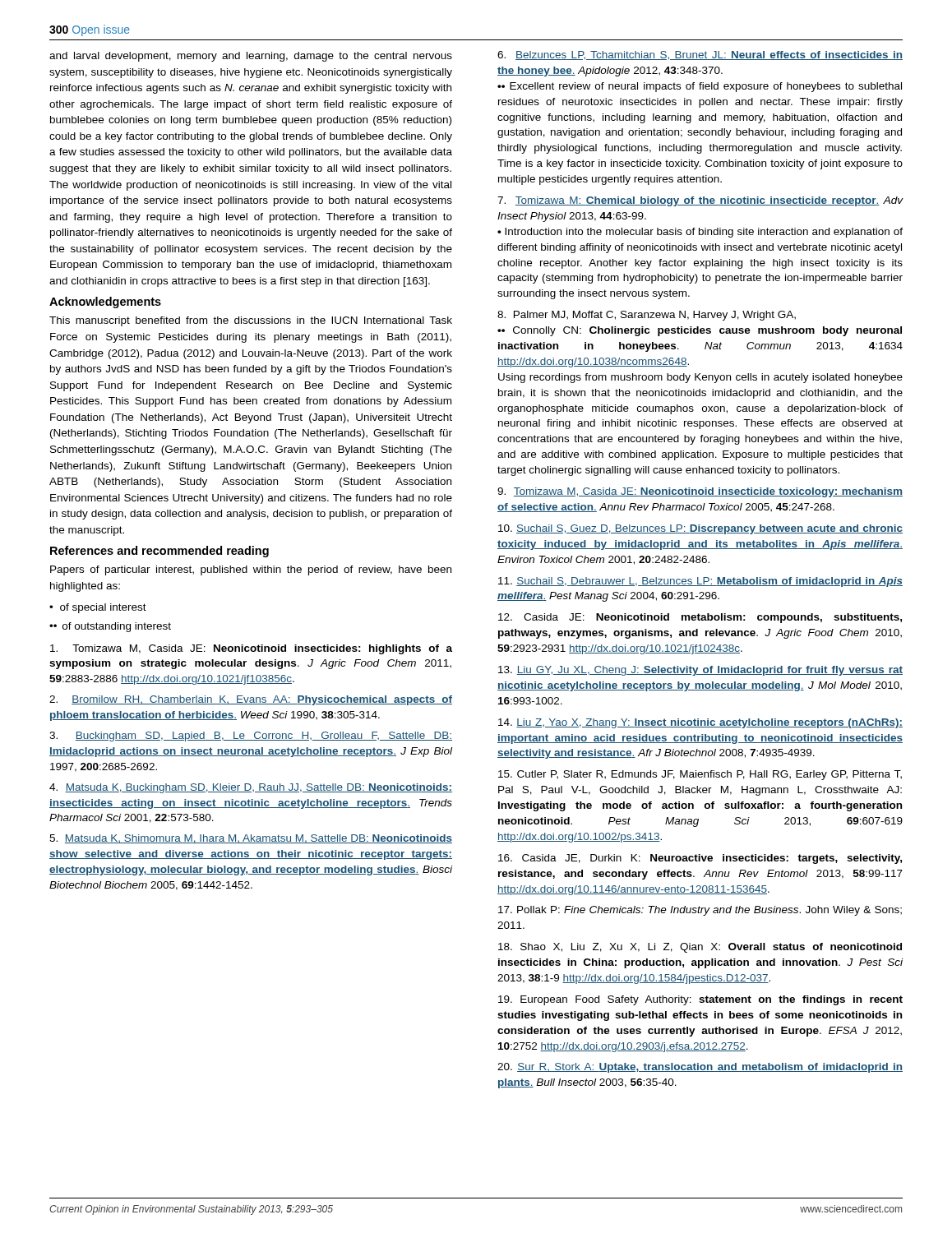Locate the text block that says "Bromilow RH, Chamberlain K, Evans"
The width and height of the screenshot is (952, 1233).
pyautogui.click(x=251, y=707)
